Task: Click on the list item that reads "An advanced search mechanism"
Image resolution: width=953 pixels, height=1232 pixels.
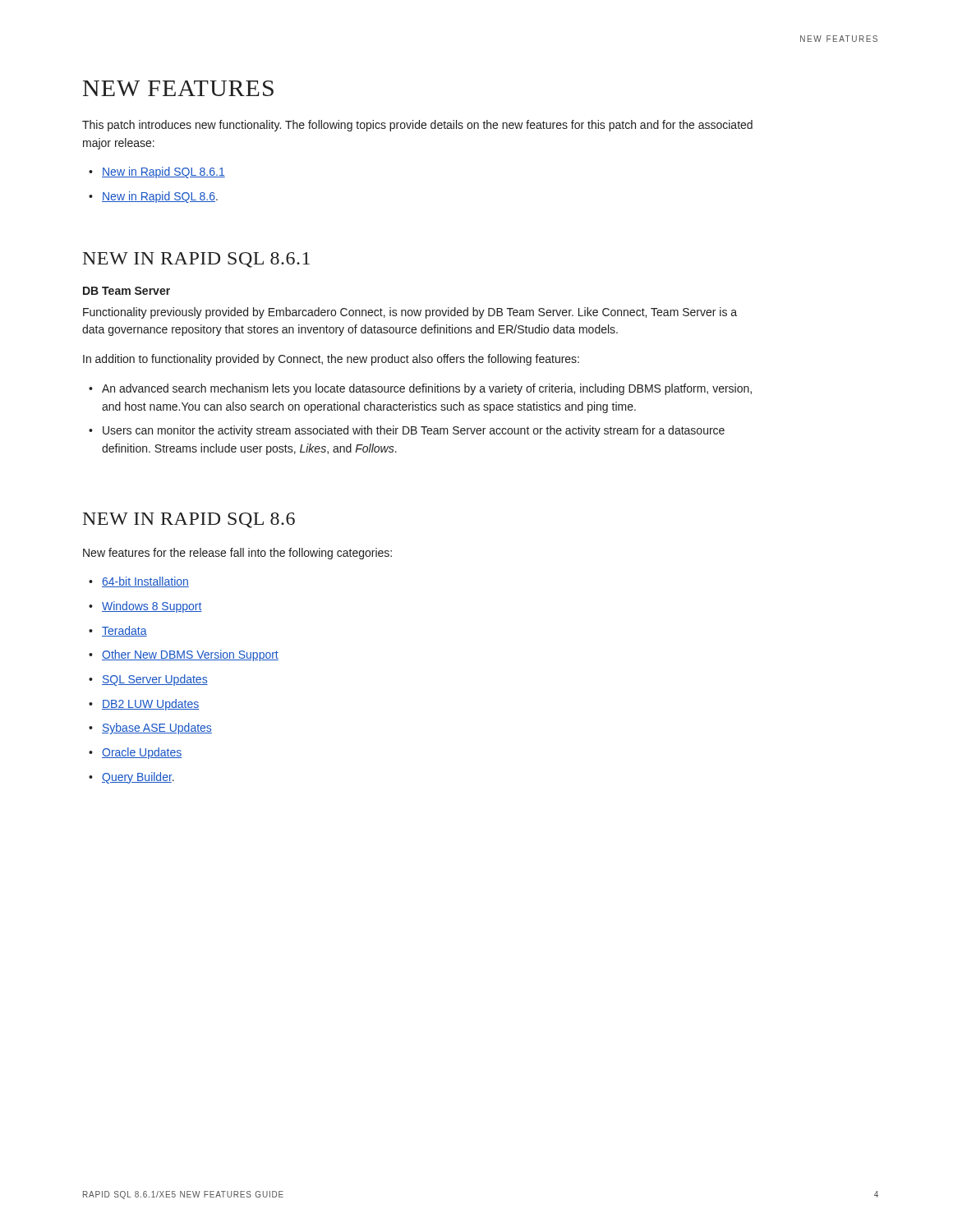Action: (427, 397)
